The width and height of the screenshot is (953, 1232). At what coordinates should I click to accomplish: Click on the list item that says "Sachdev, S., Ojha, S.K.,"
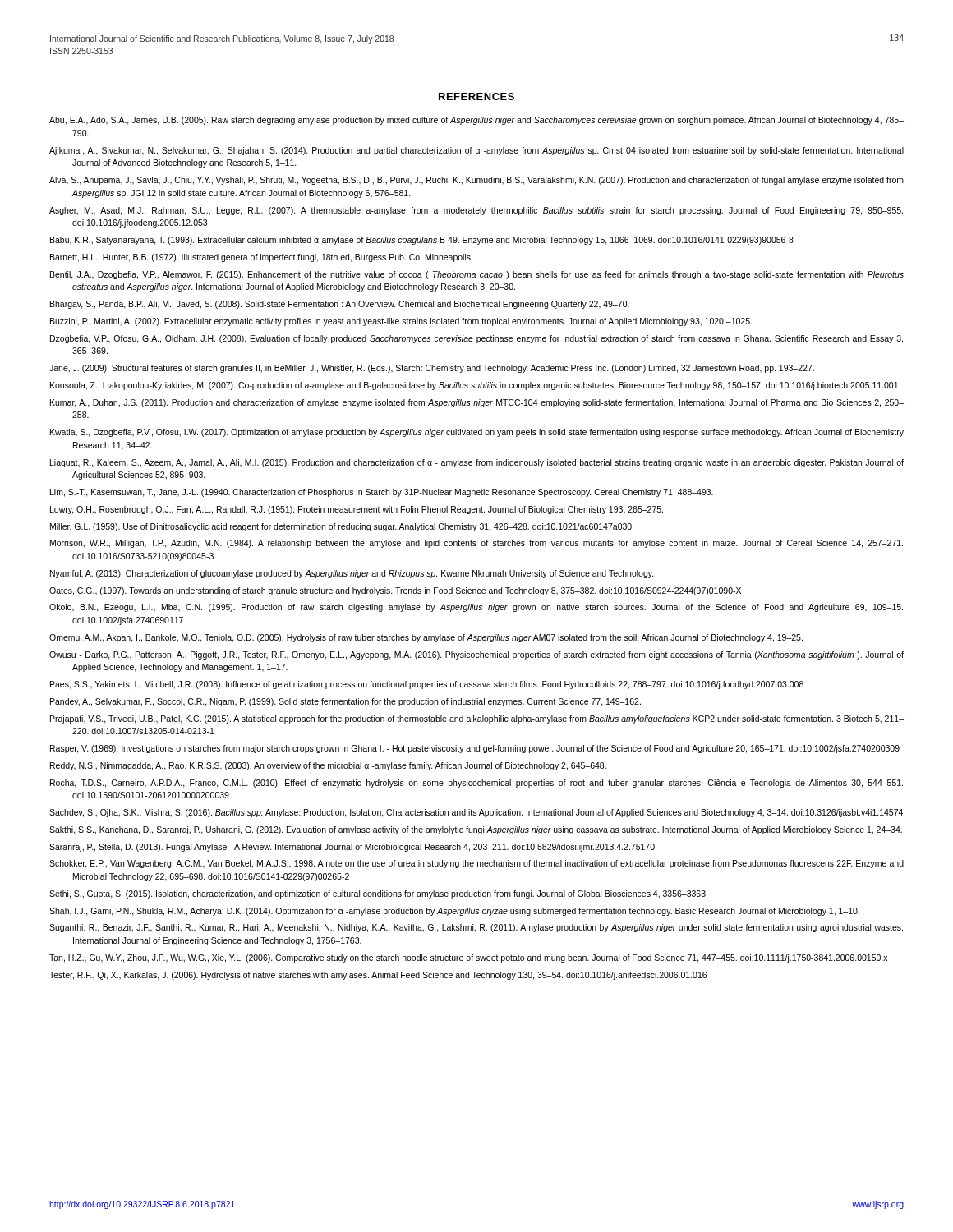(476, 812)
